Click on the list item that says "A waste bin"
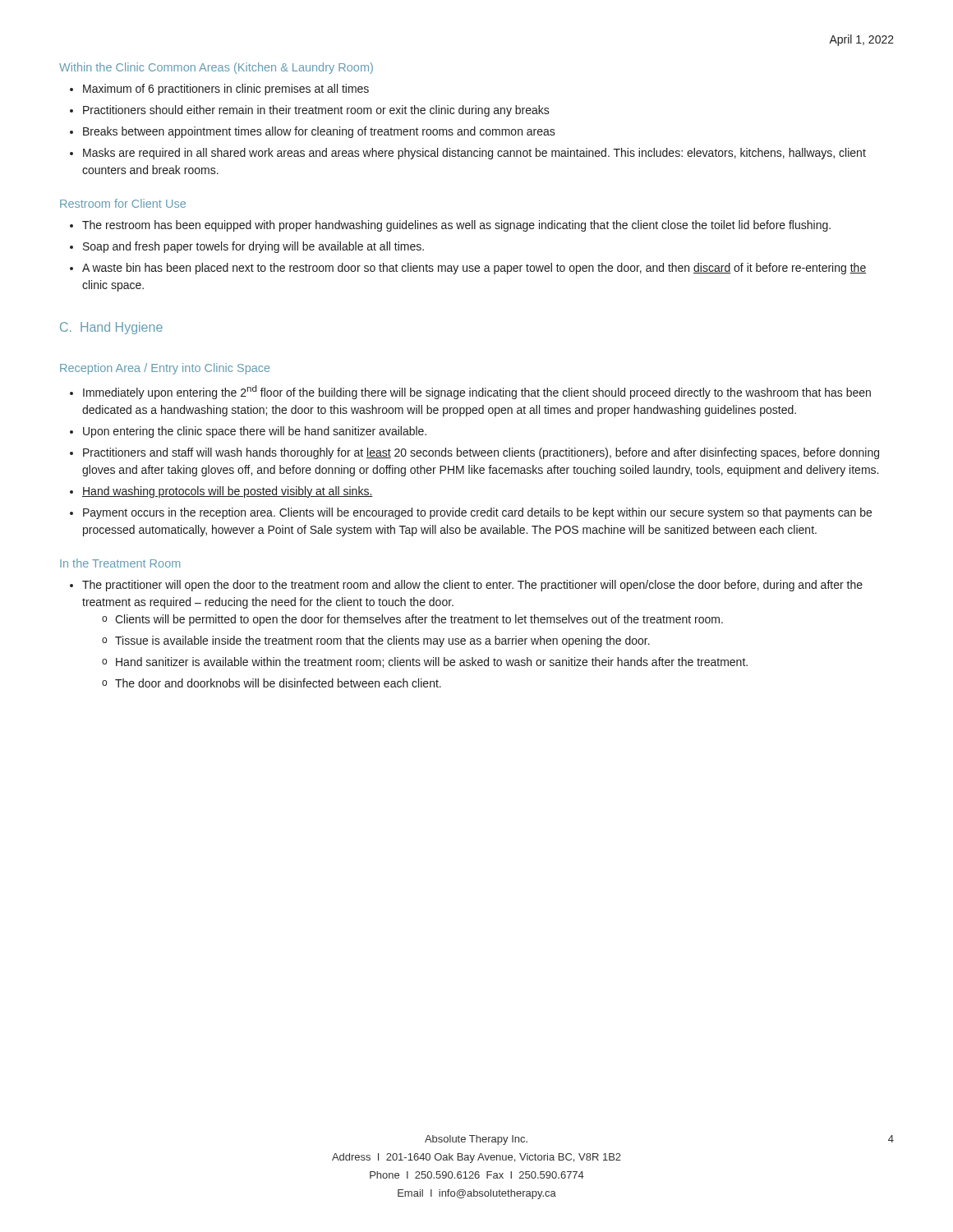This screenshot has width=953, height=1232. 474,276
